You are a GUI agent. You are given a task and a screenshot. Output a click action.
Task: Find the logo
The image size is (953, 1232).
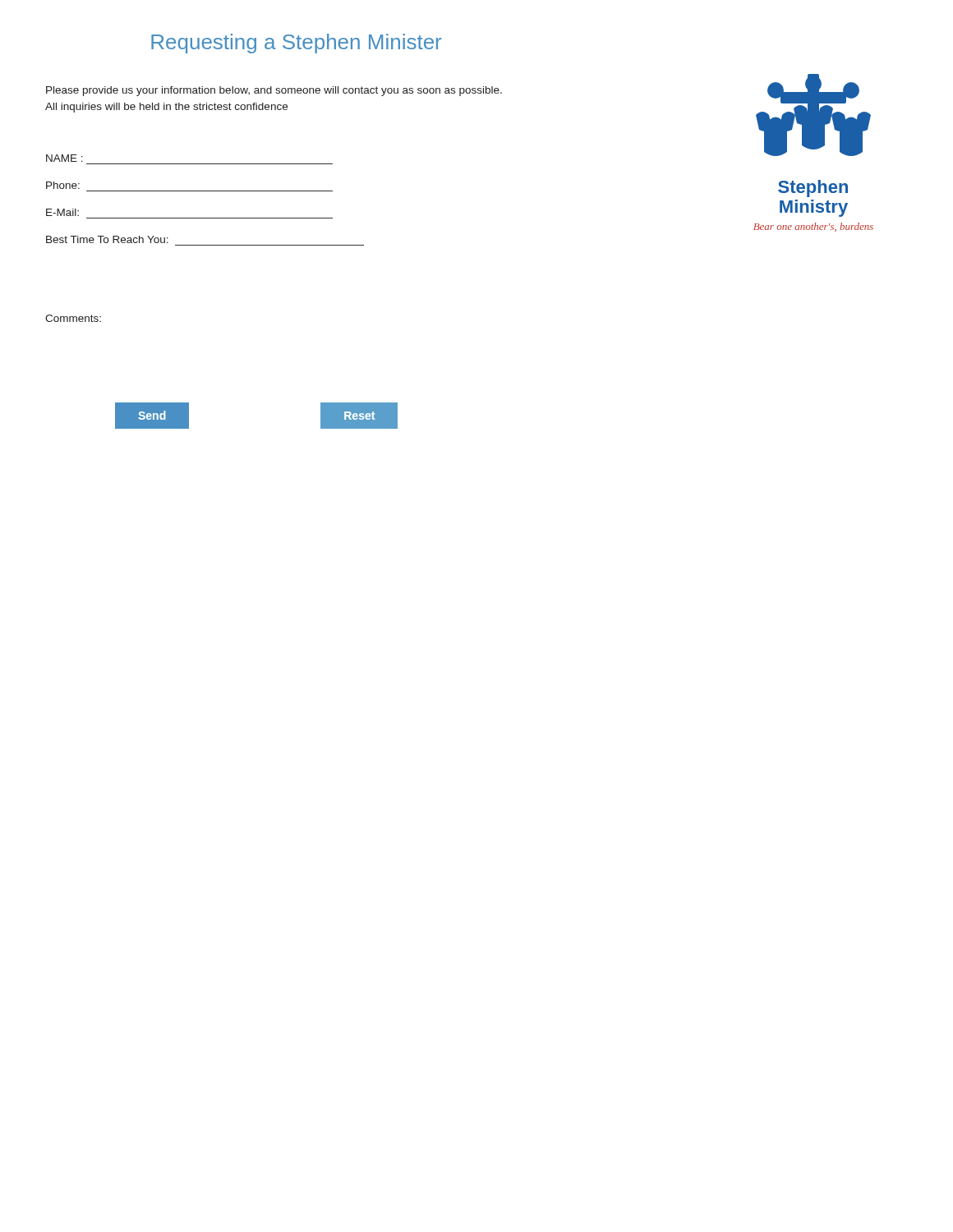coord(813,150)
